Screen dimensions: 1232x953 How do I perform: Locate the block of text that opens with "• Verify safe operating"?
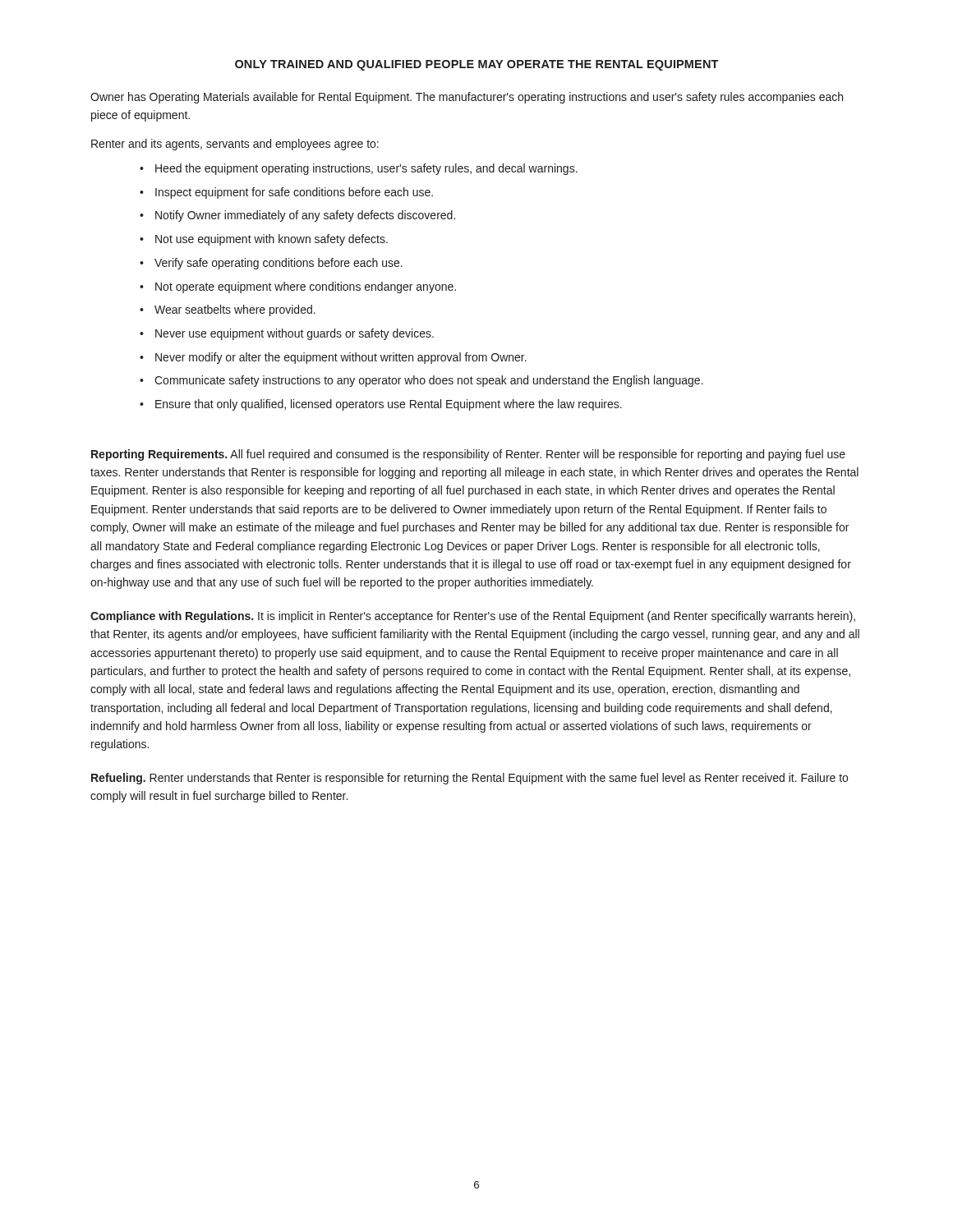(271, 263)
